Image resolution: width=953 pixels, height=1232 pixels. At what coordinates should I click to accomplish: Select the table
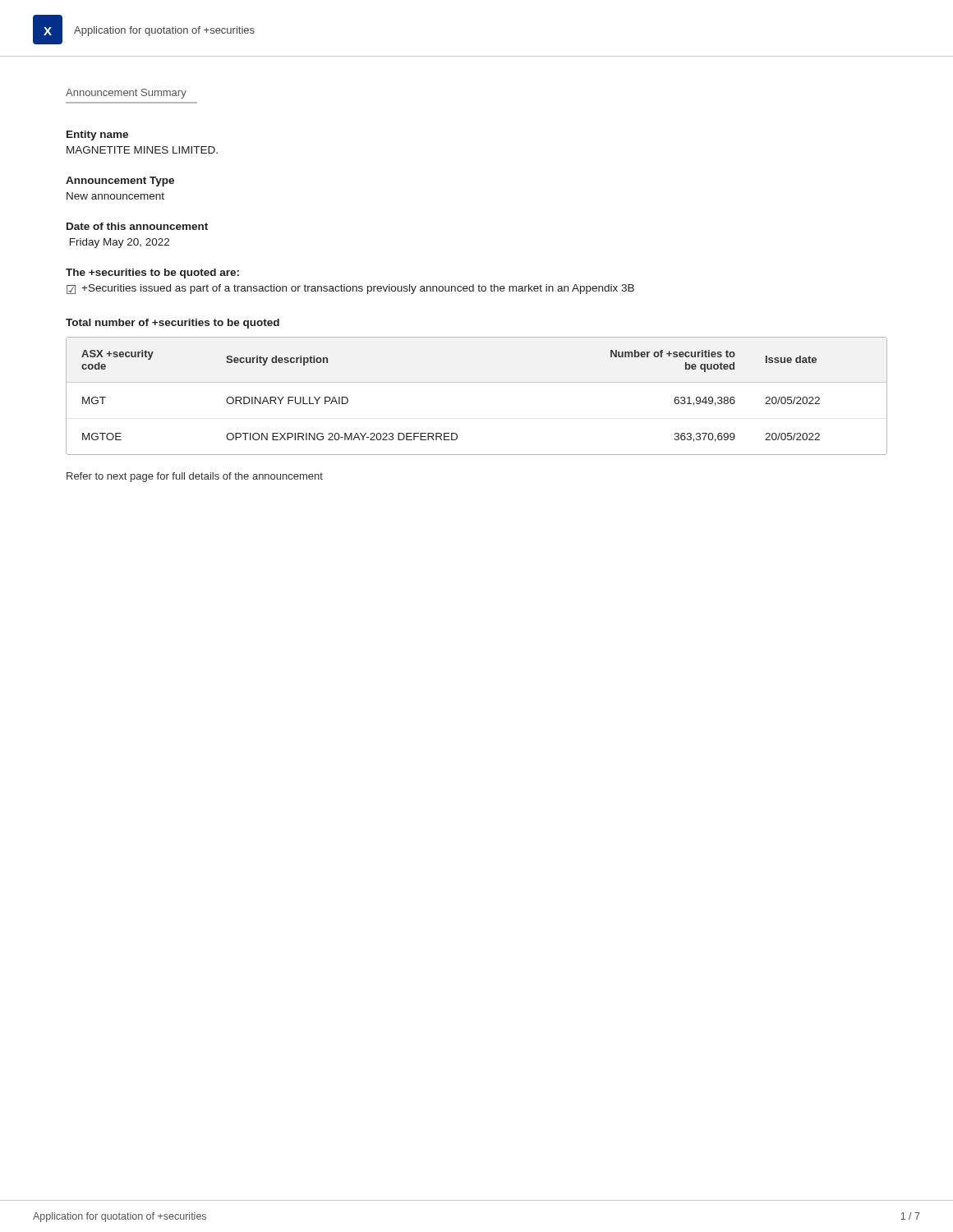(476, 395)
